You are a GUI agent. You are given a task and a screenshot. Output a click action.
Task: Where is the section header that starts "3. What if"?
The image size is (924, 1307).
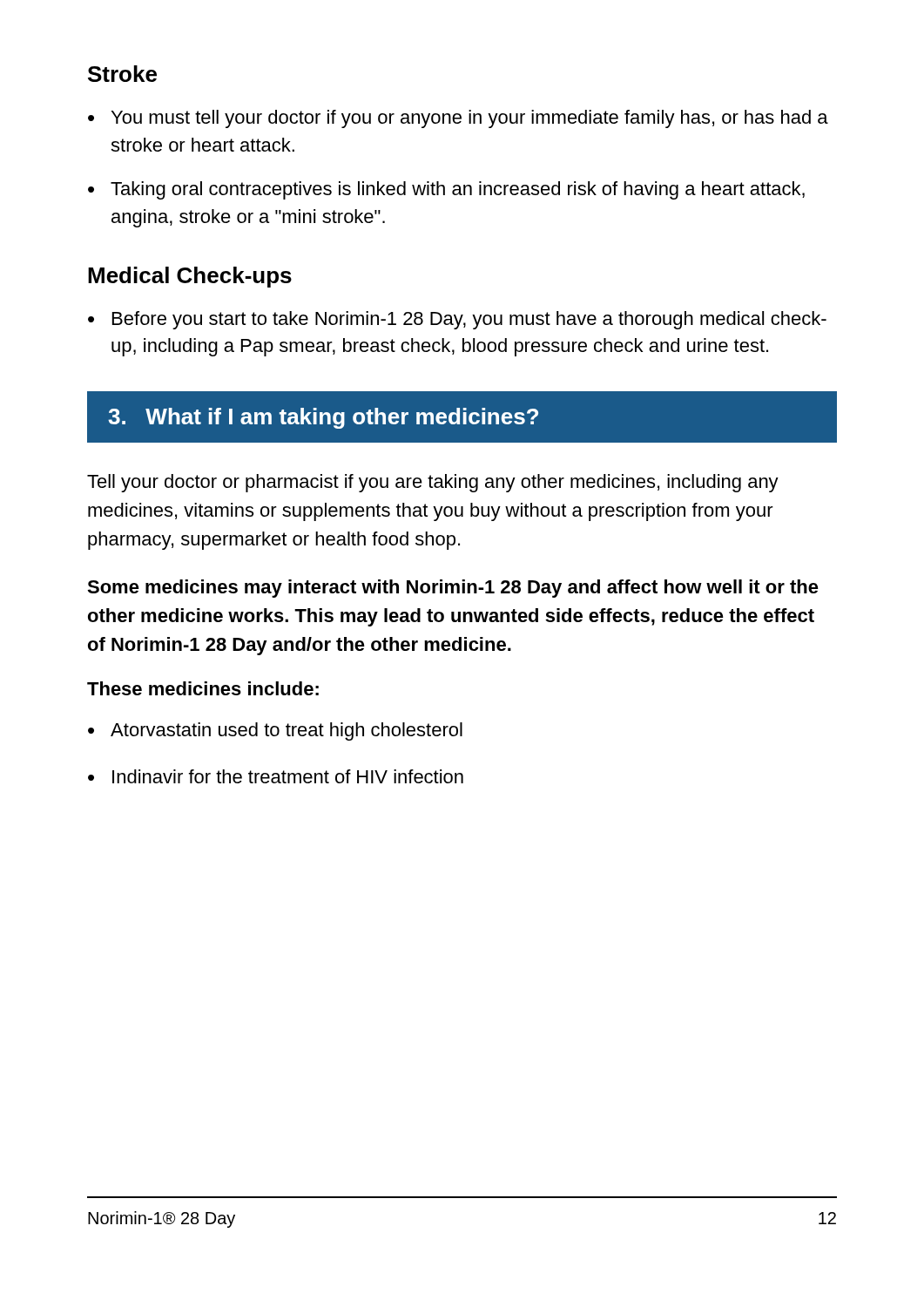coord(324,417)
